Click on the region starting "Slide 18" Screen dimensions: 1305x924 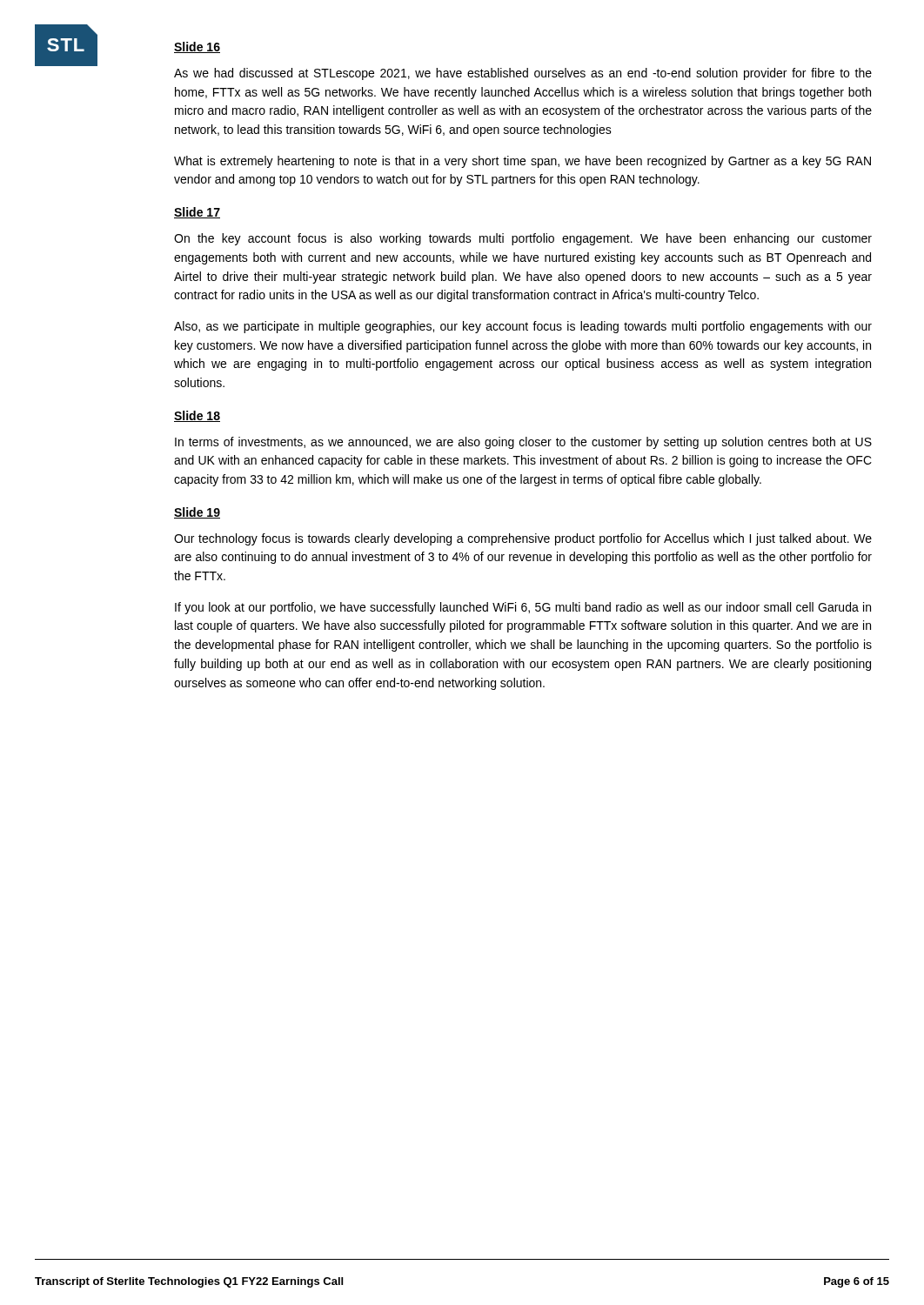coord(197,416)
